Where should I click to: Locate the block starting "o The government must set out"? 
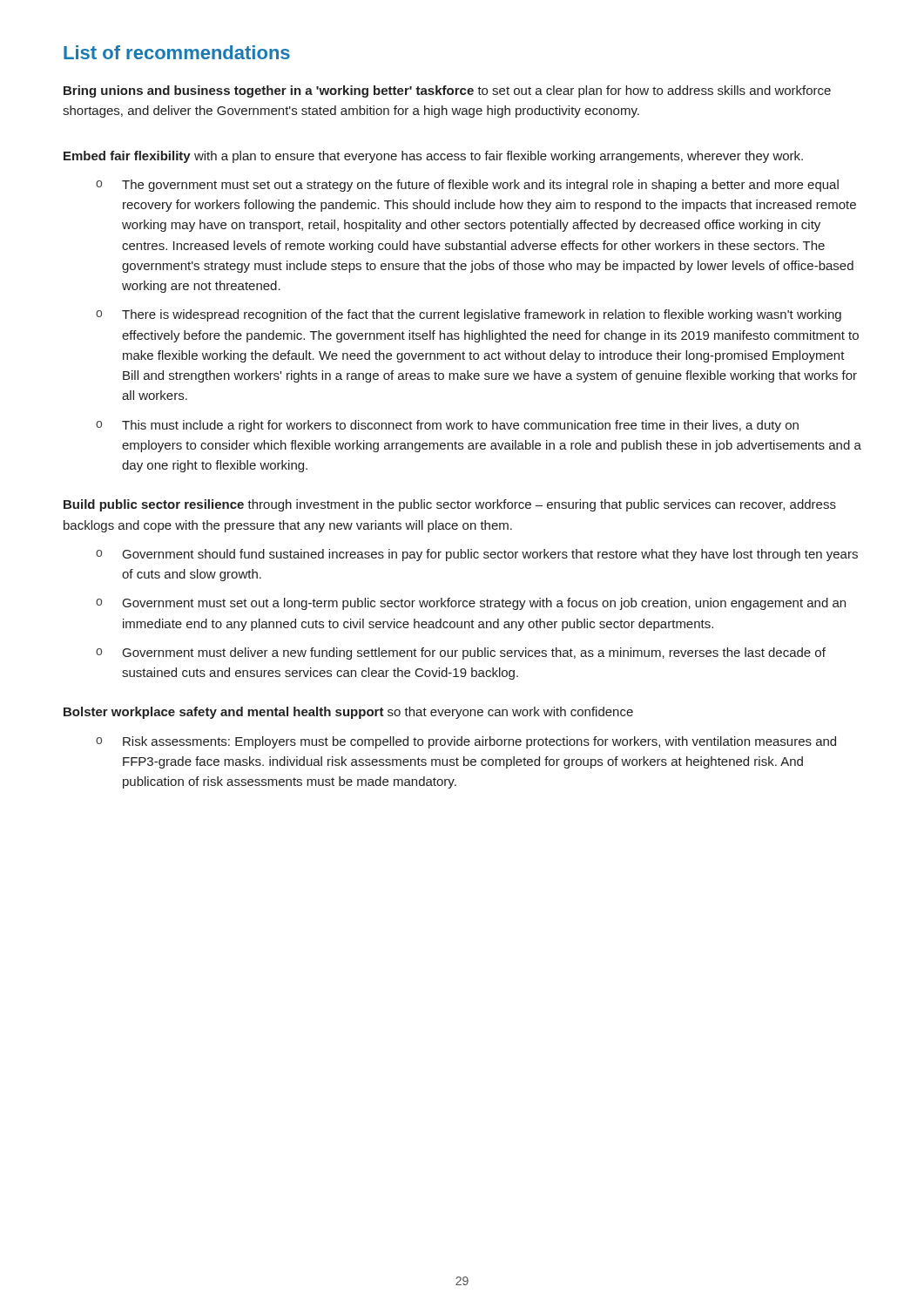click(x=479, y=235)
